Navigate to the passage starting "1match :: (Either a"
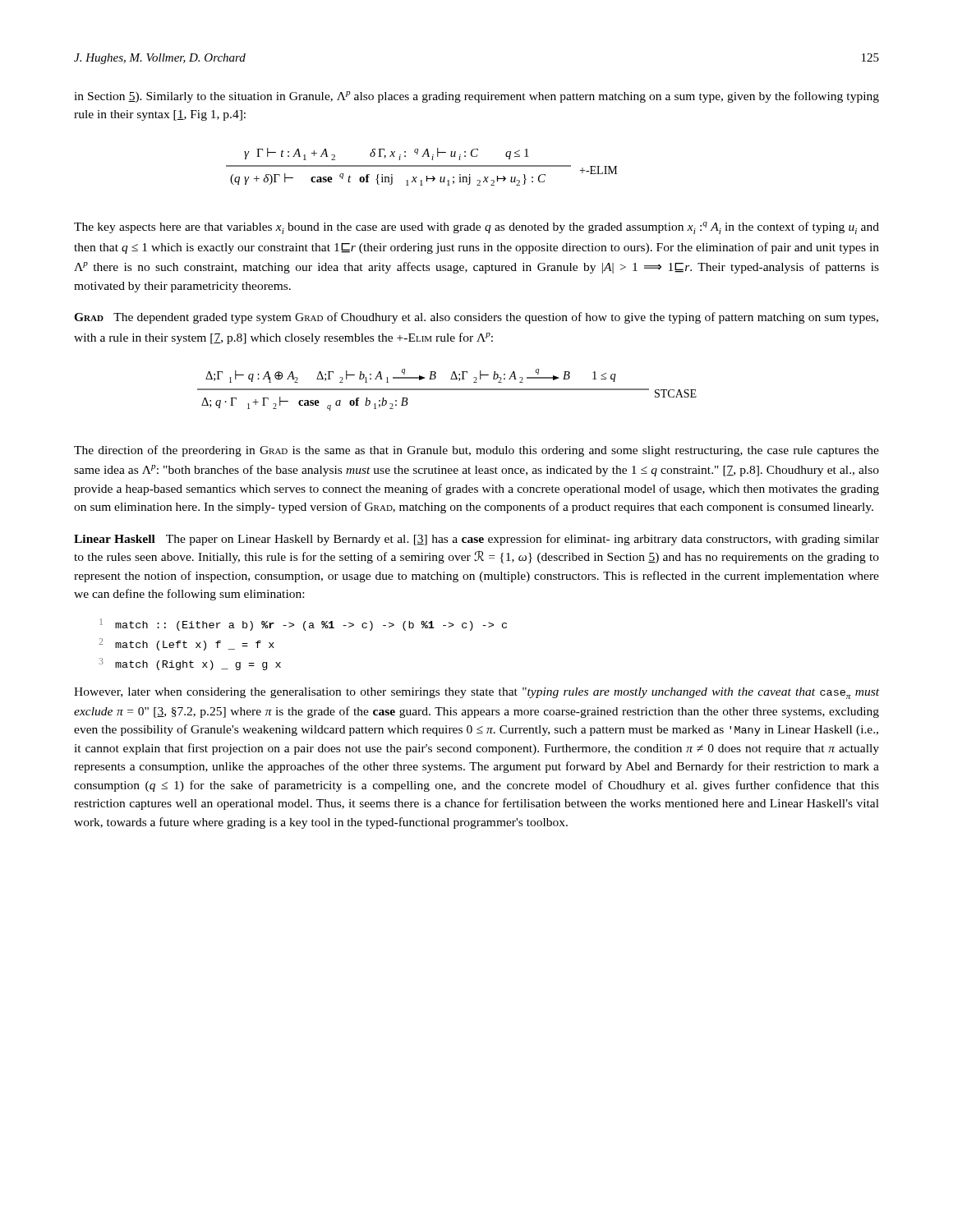The width and height of the screenshot is (953, 1232). 303,623
